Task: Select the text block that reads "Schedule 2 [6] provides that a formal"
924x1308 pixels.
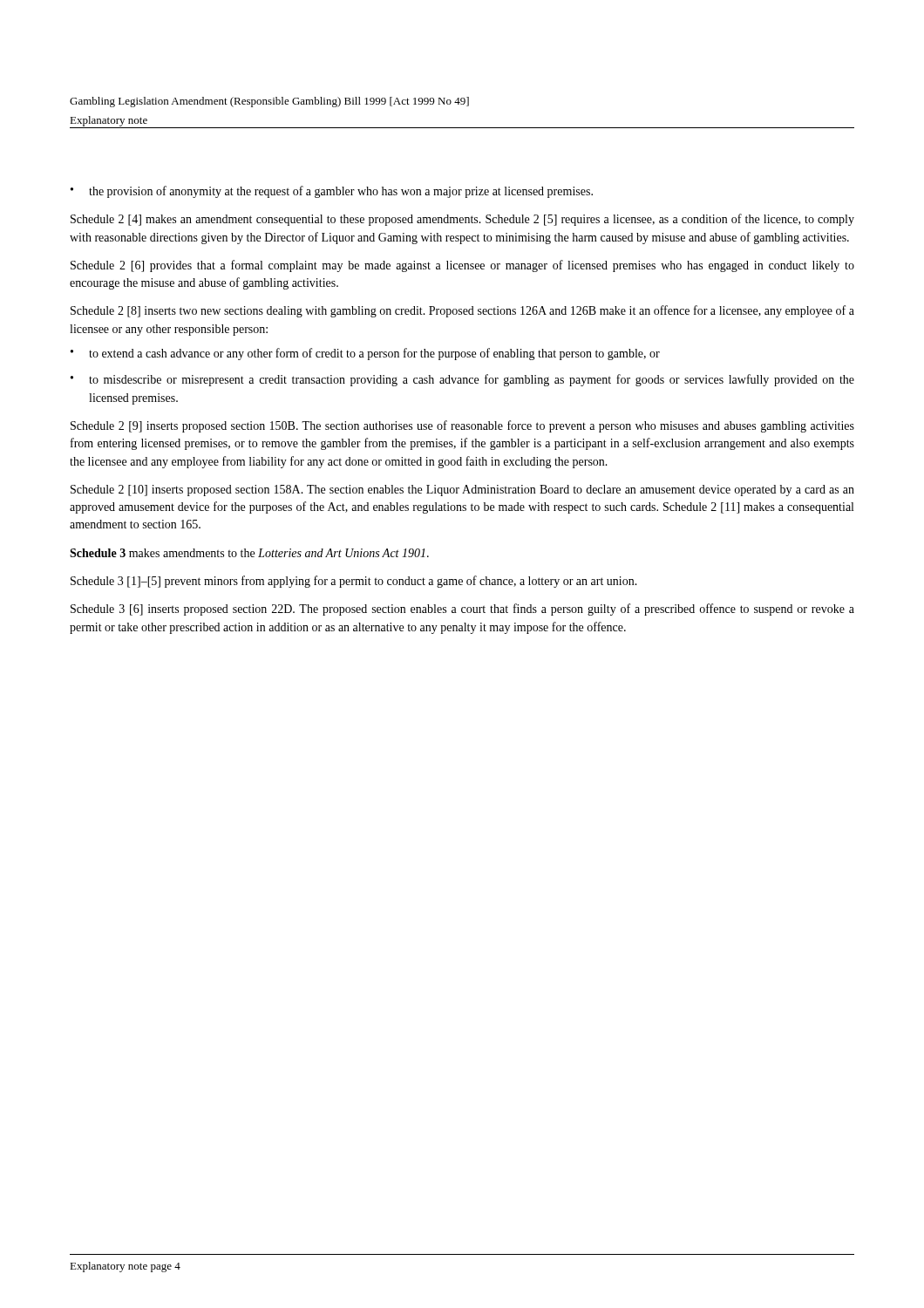Action: [462, 274]
